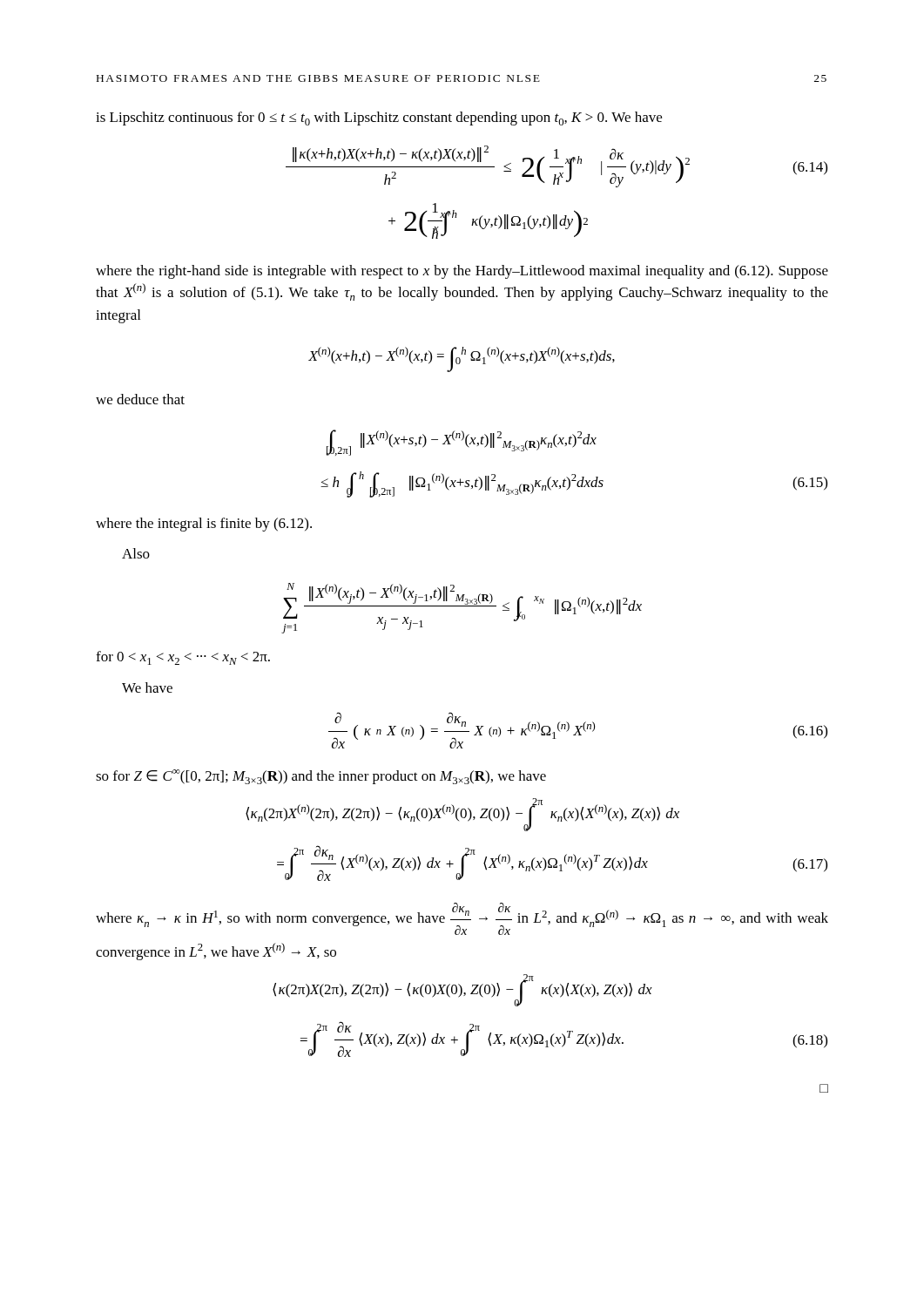Find the formula on this page that starts "∂ ∂x (κnX(n)) = ∂κn ∂x X(n) +"
The height and width of the screenshot is (1307, 924).
point(578,731)
